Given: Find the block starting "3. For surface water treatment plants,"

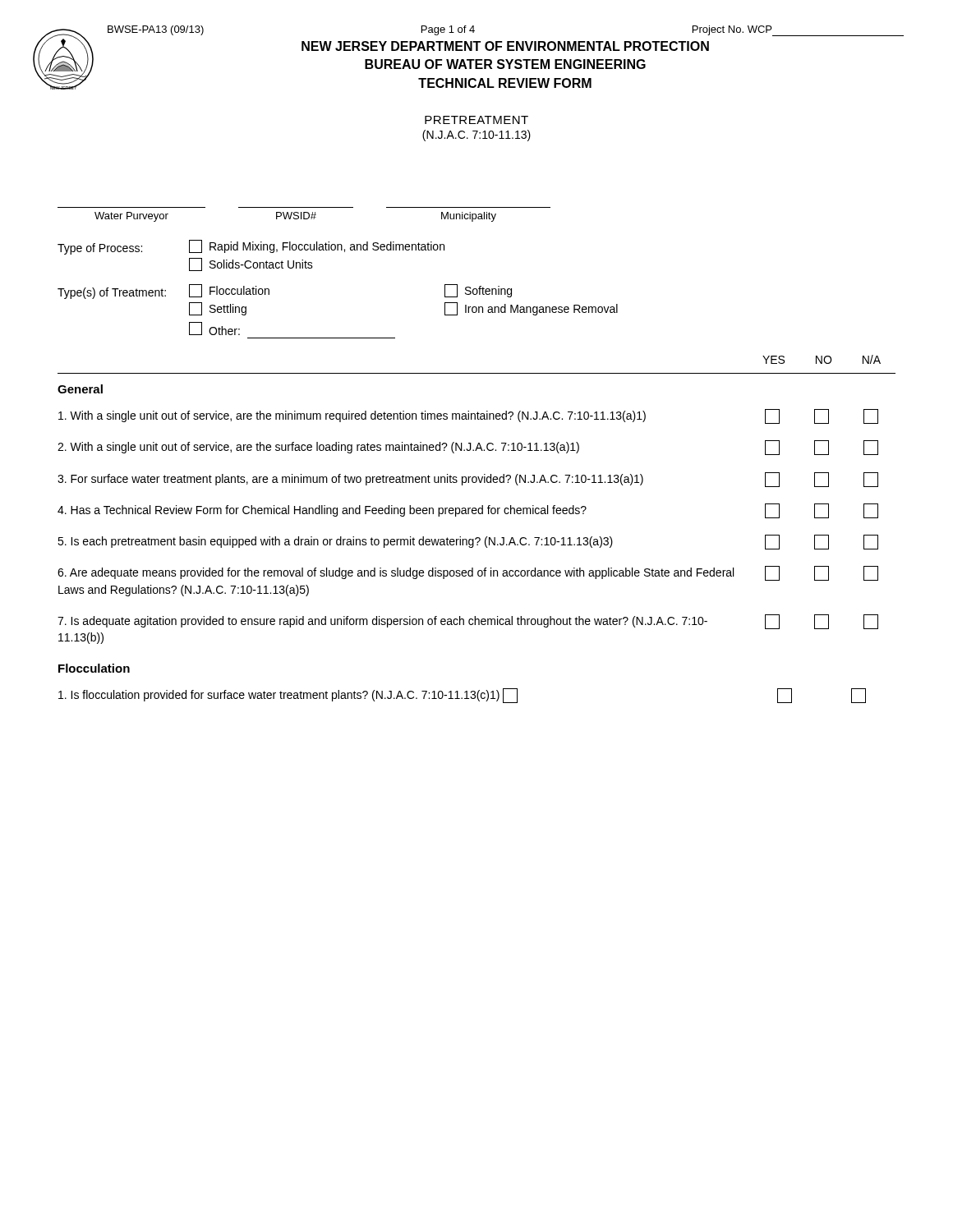Looking at the screenshot, I should click(476, 479).
